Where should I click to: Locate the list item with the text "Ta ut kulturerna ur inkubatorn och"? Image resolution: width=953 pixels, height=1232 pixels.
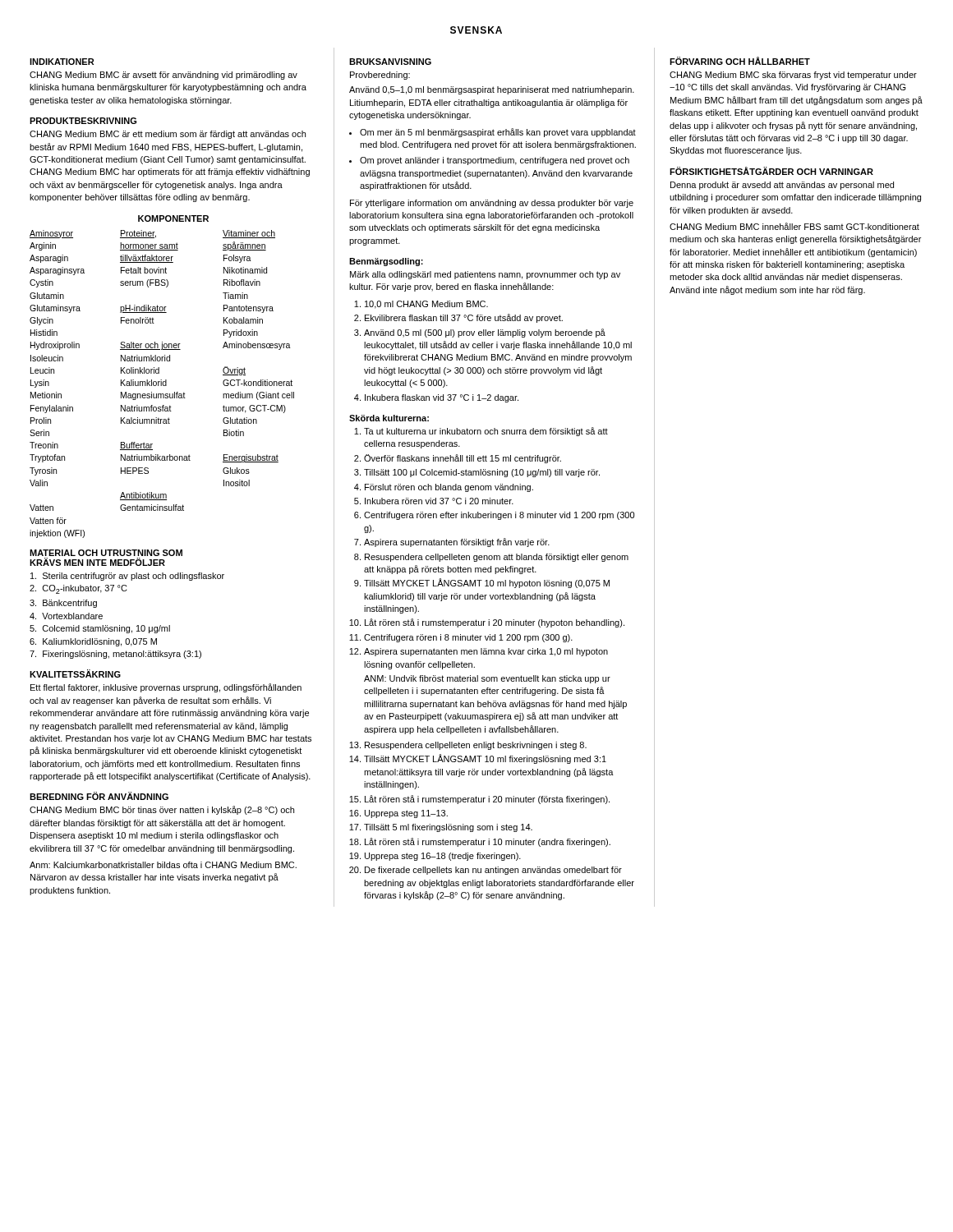click(502, 438)
